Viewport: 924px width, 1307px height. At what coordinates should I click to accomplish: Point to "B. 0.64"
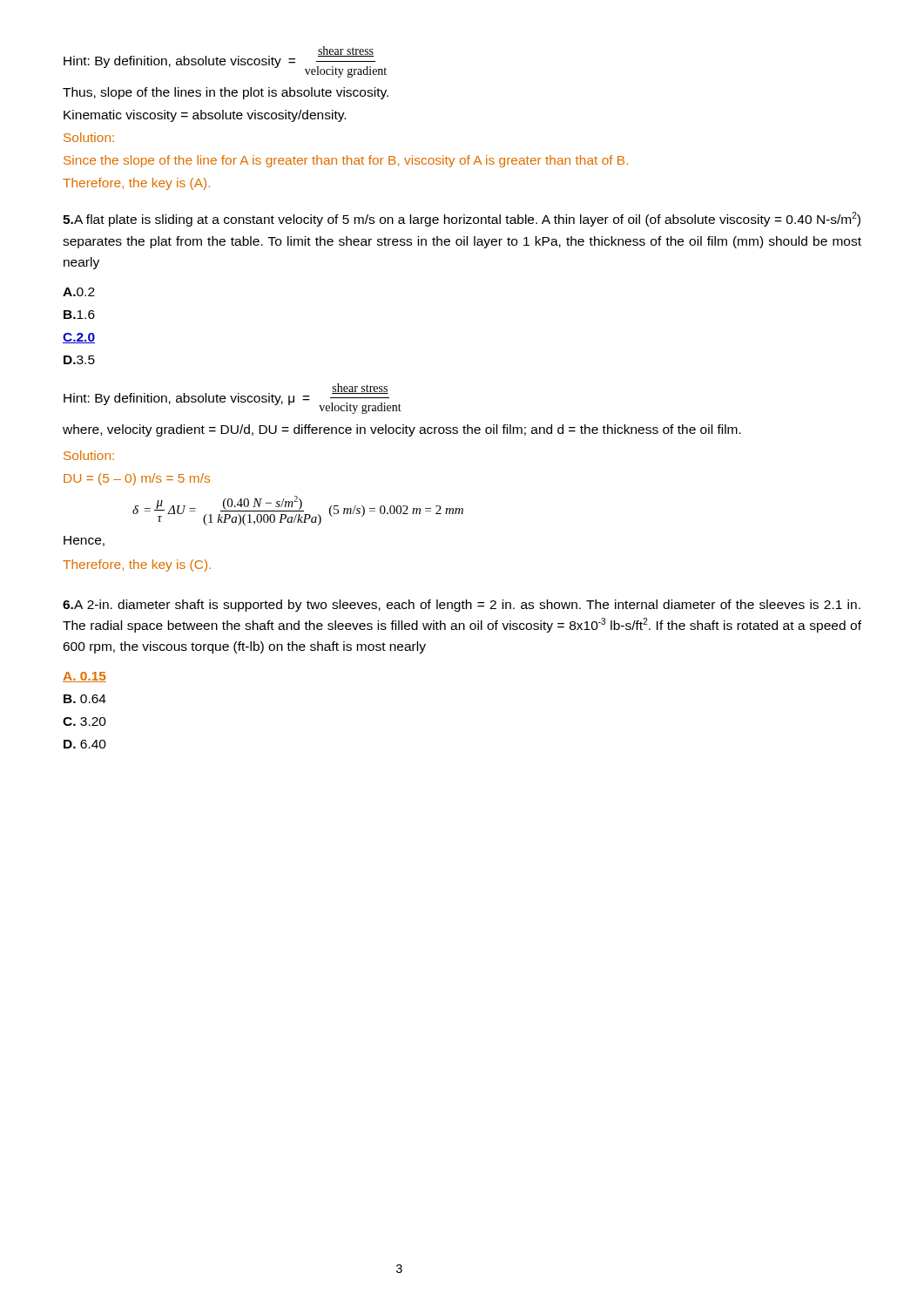pyautogui.click(x=84, y=699)
